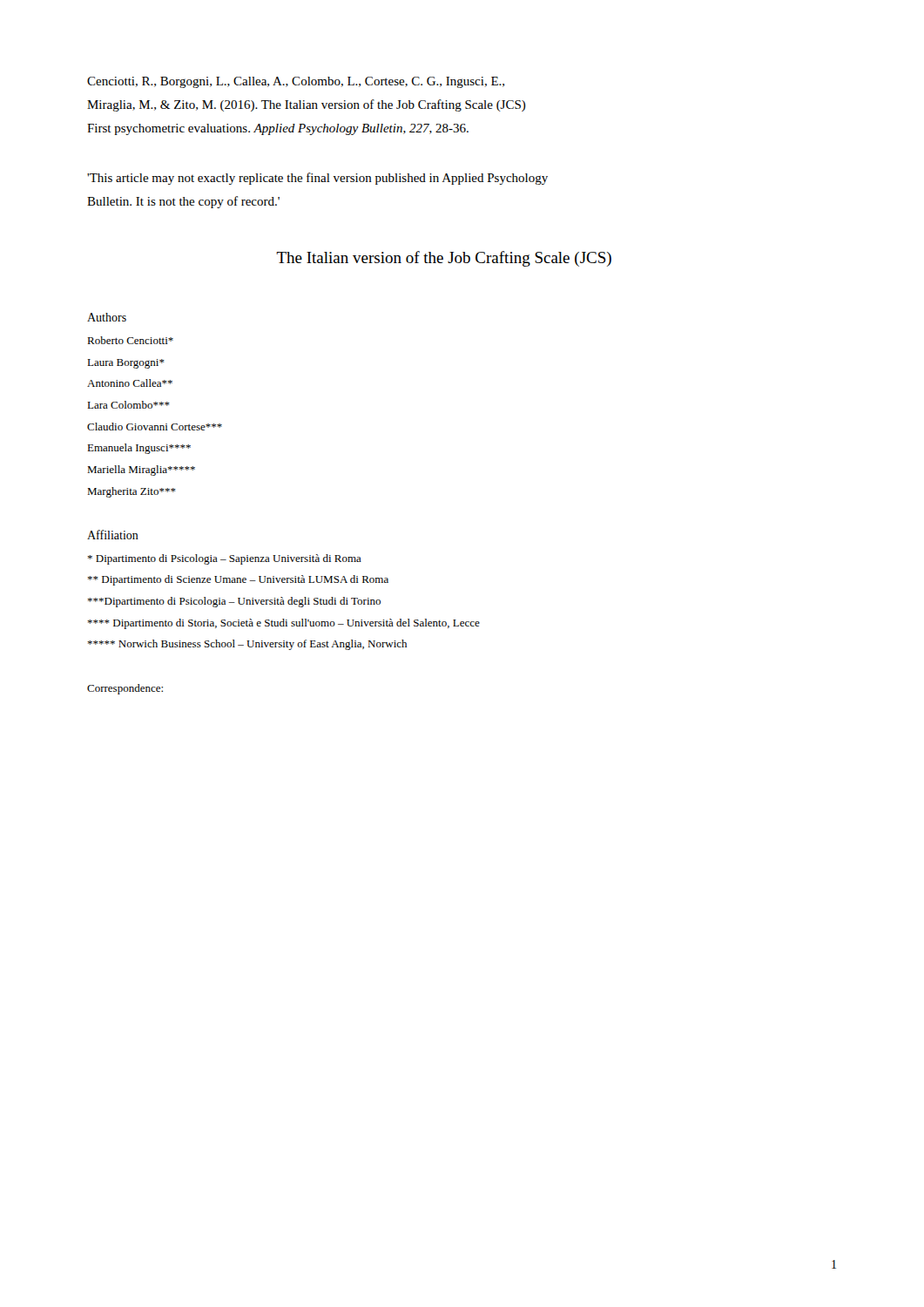
Task: Point to "Dipartimento di Psicologia – Sapienza Università di Roma"
Action: click(x=224, y=558)
